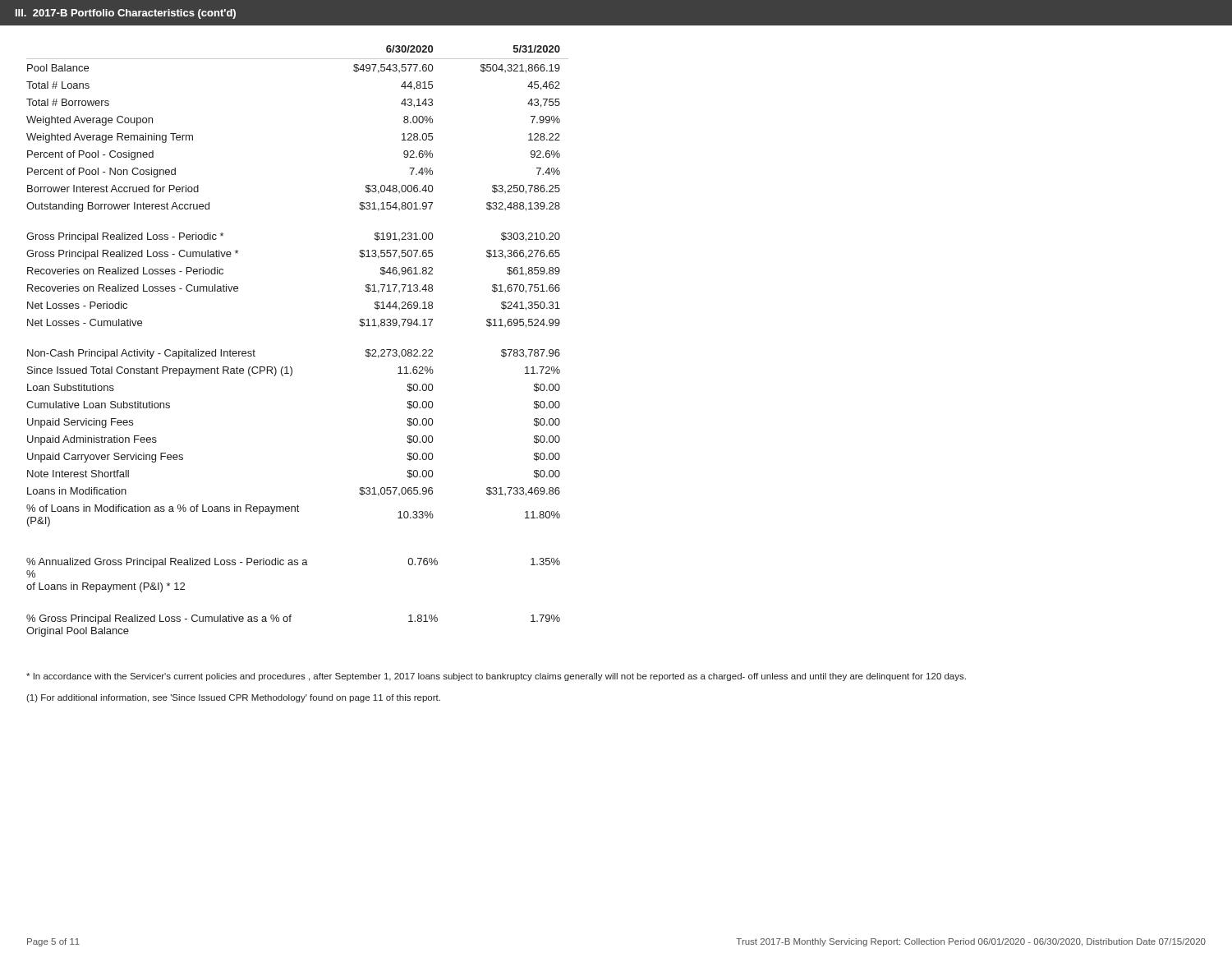The image size is (1232, 953).
Task: Click on the region starting "In accordance with the Servicer's current policies"
Action: point(496,676)
